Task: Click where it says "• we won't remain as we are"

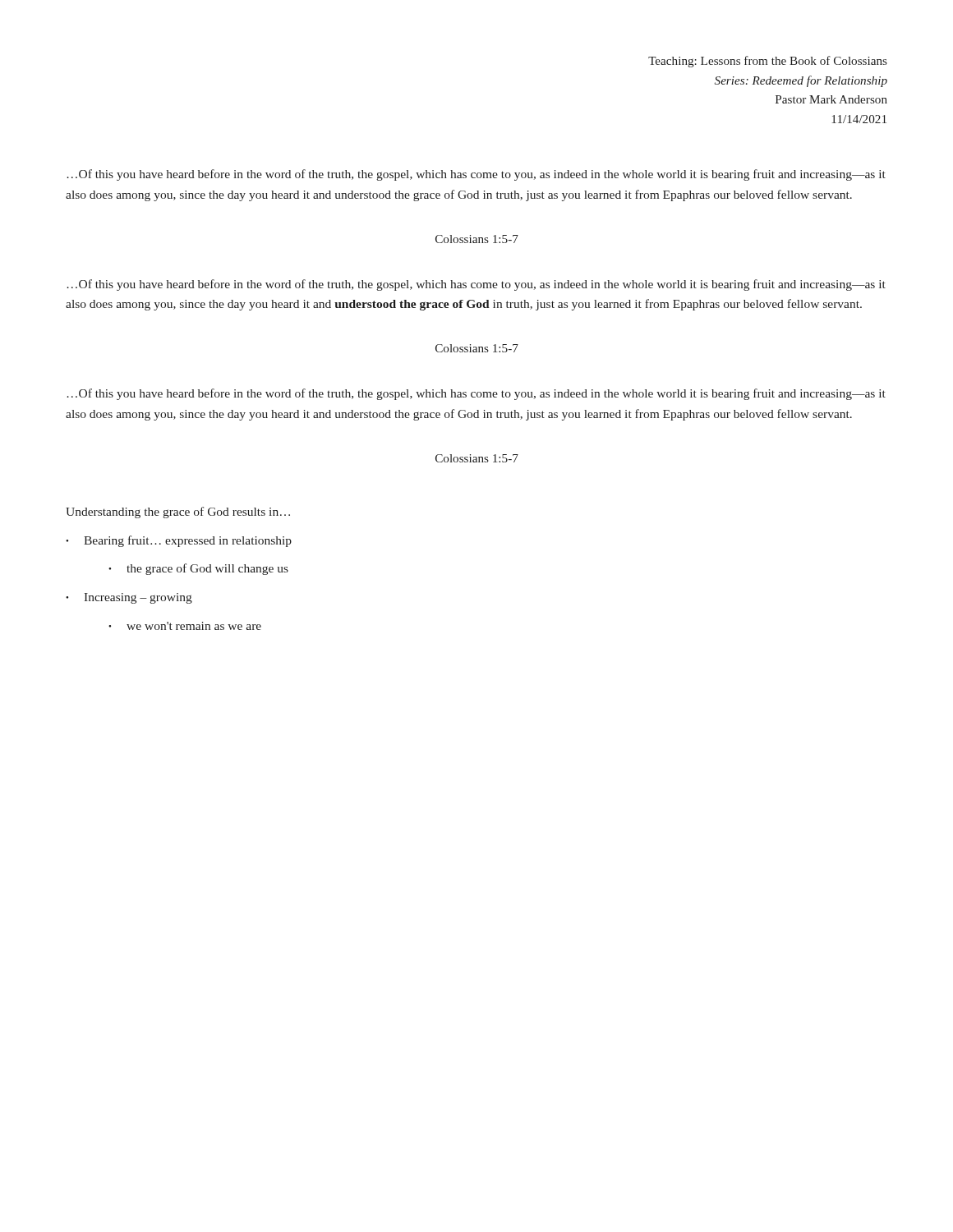Action: [x=185, y=626]
